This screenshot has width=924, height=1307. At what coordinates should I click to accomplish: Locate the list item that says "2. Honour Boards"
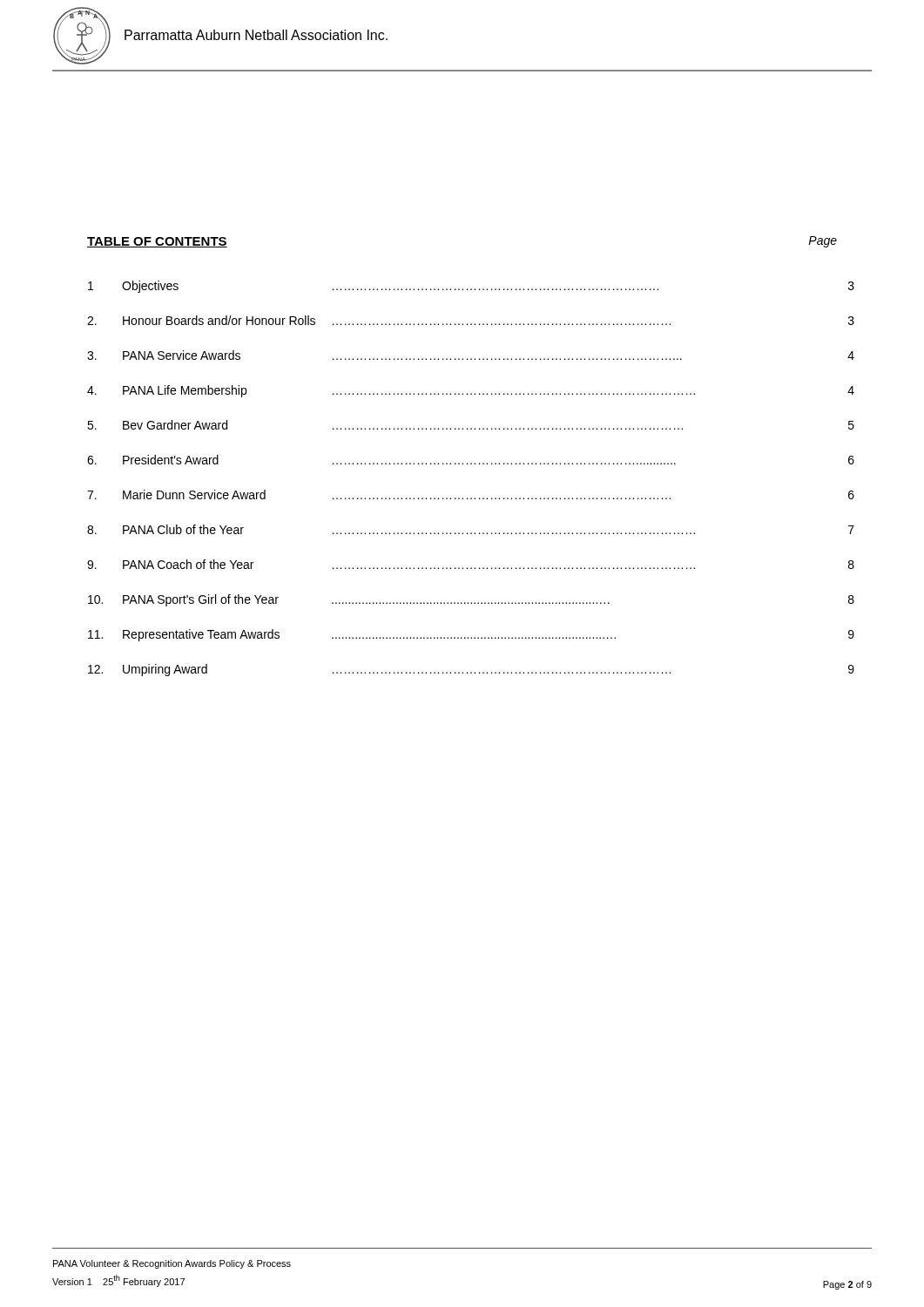[471, 321]
